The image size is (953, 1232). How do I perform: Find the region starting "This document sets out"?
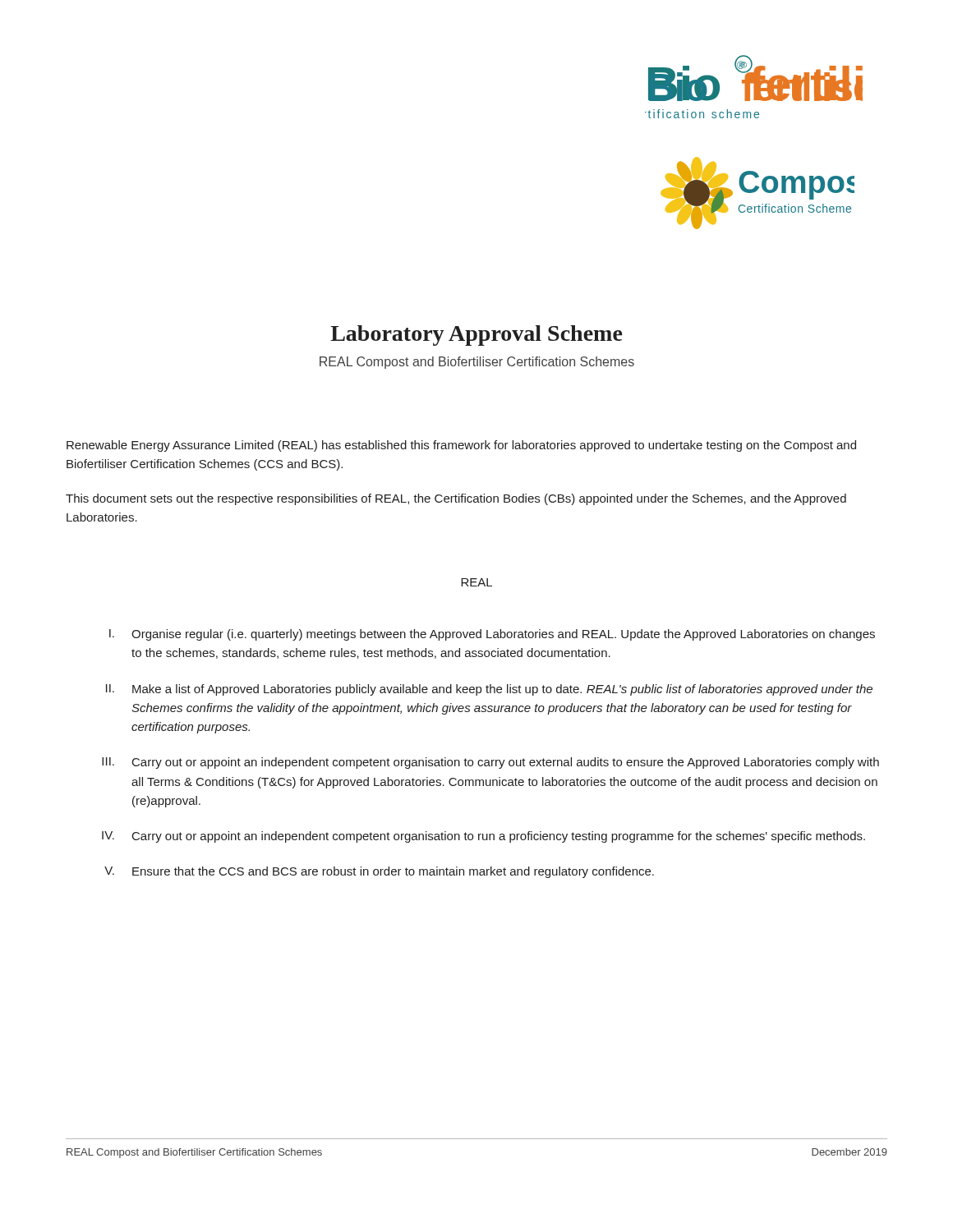click(456, 507)
